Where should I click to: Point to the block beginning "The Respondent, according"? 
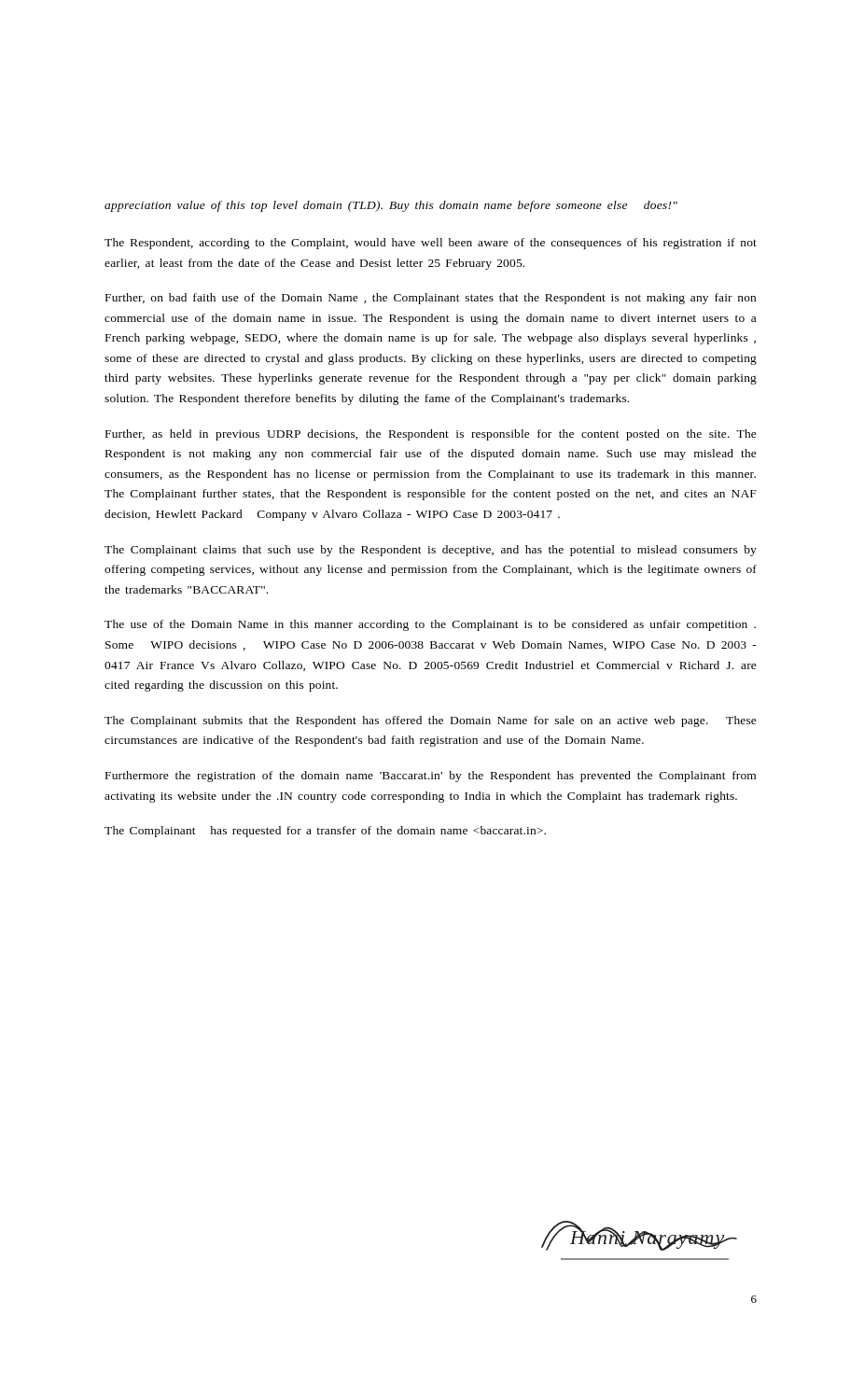[x=431, y=252]
